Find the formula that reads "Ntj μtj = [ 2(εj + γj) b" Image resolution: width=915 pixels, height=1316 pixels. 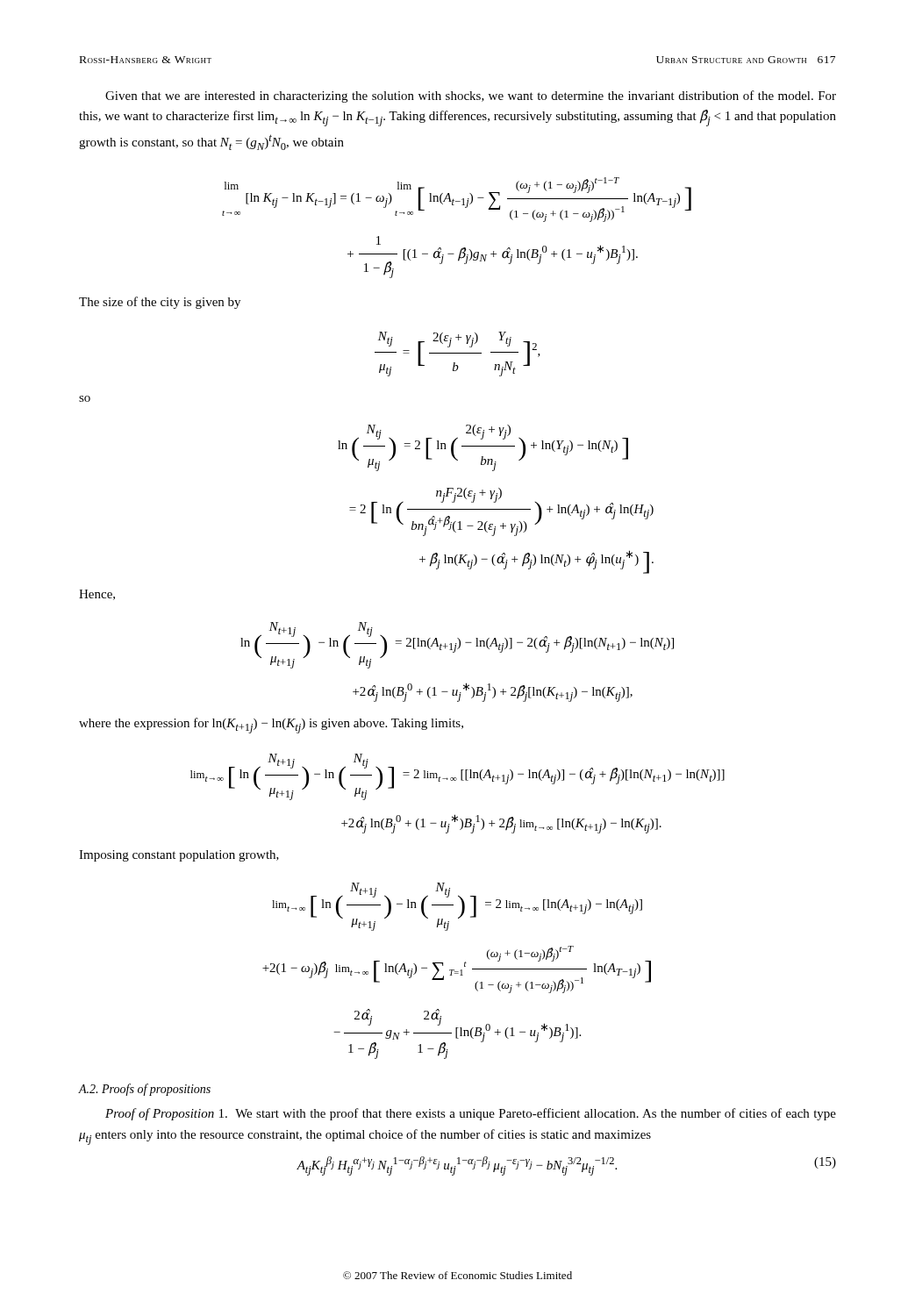pyautogui.click(x=458, y=352)
